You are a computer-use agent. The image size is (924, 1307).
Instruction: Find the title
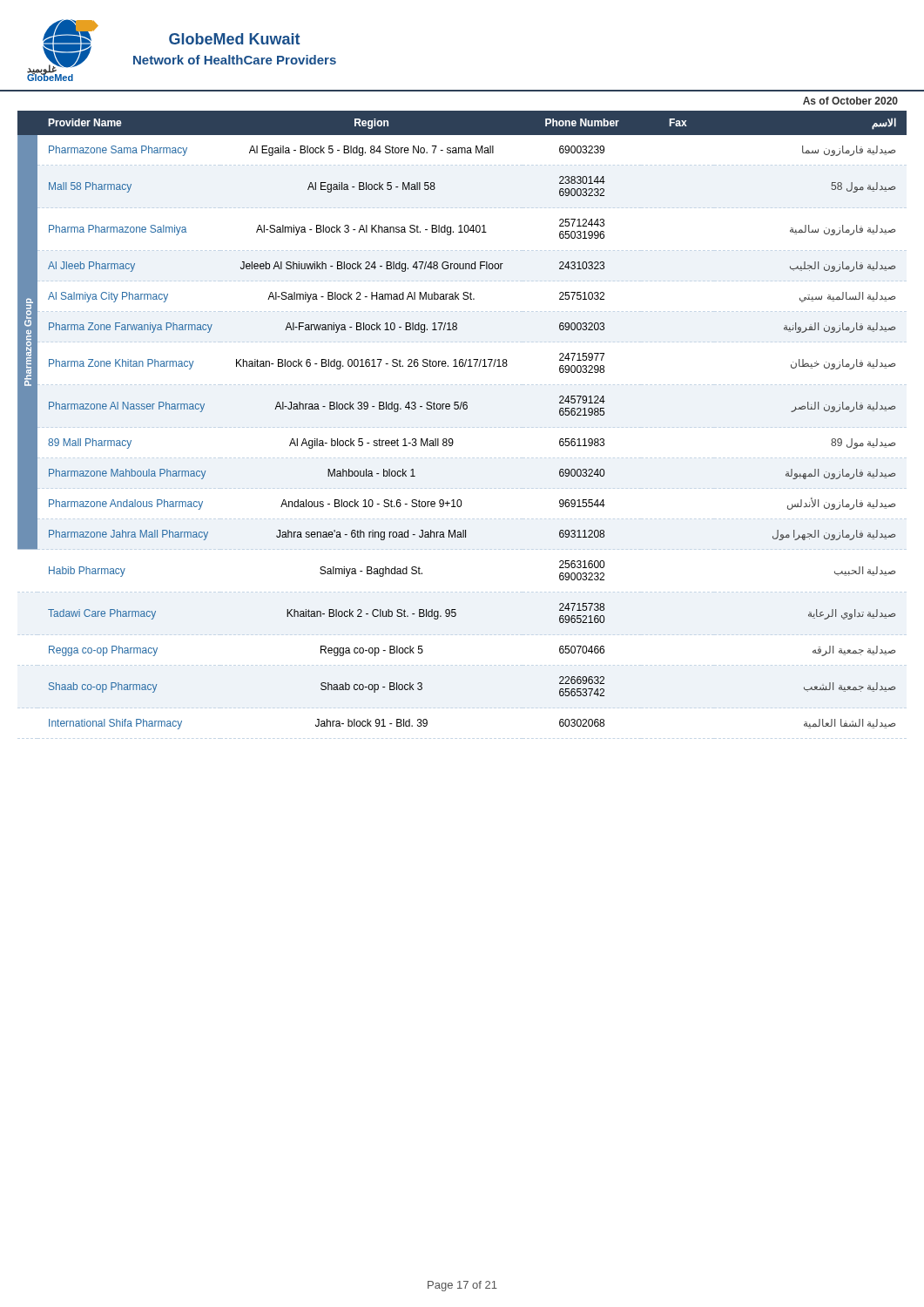click(234, 49)
